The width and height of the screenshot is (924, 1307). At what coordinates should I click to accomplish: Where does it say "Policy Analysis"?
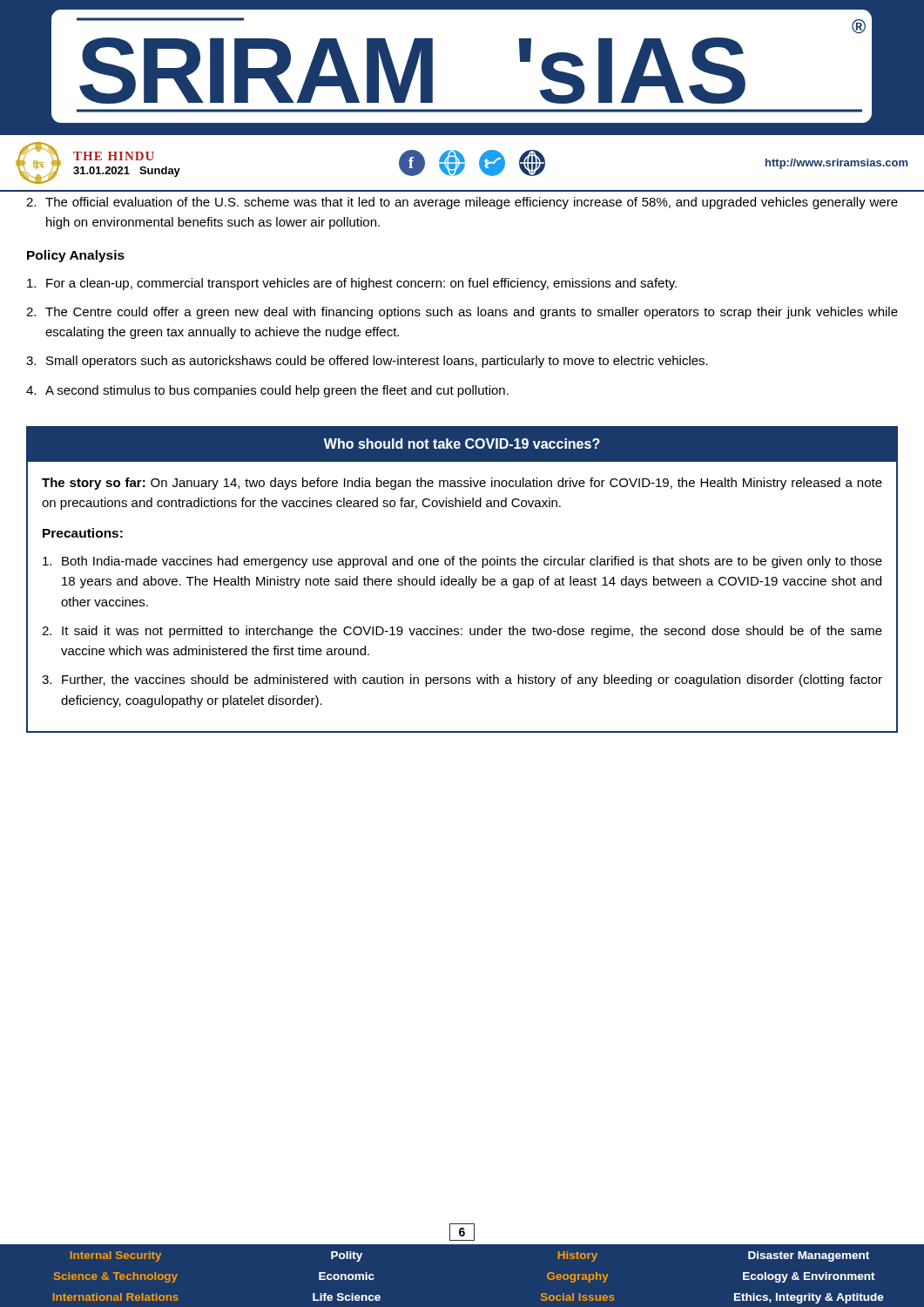(75, 254)
